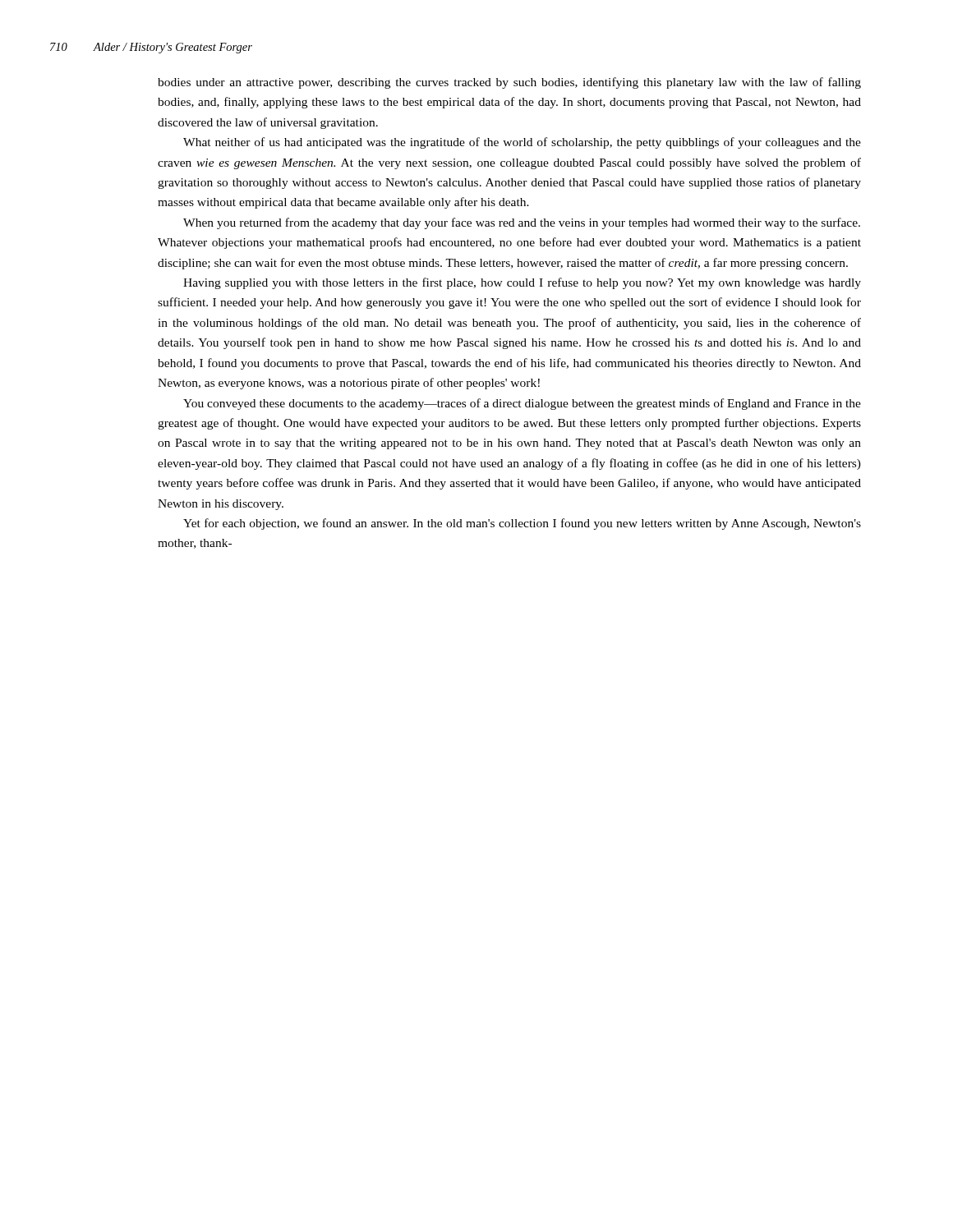This screenshot has width=953, height=1232.
Task: Select the text block with the text "bodies under an attractive power, describing"
Action: (509, 313)
